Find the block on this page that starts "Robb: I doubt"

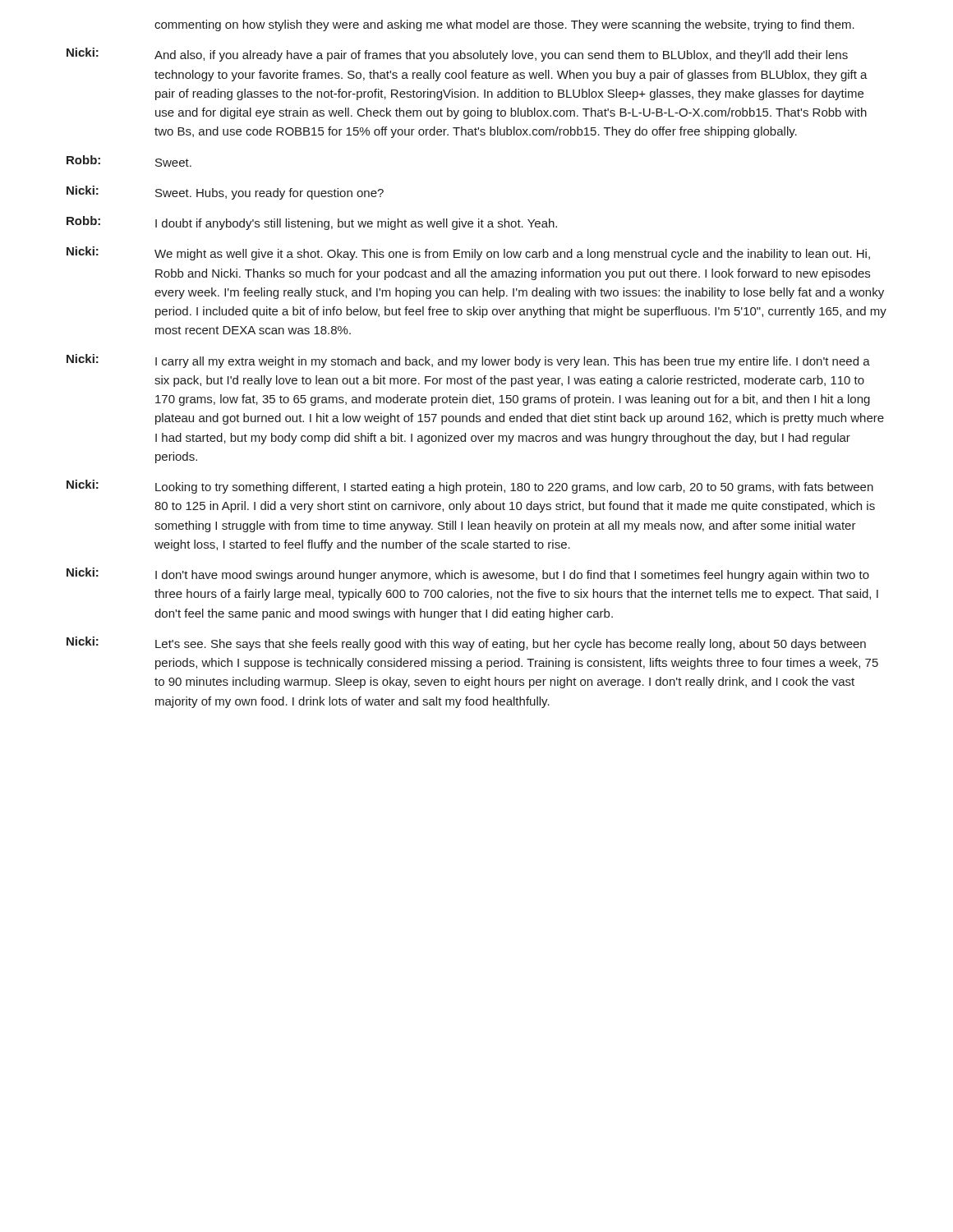pos(476,223)
